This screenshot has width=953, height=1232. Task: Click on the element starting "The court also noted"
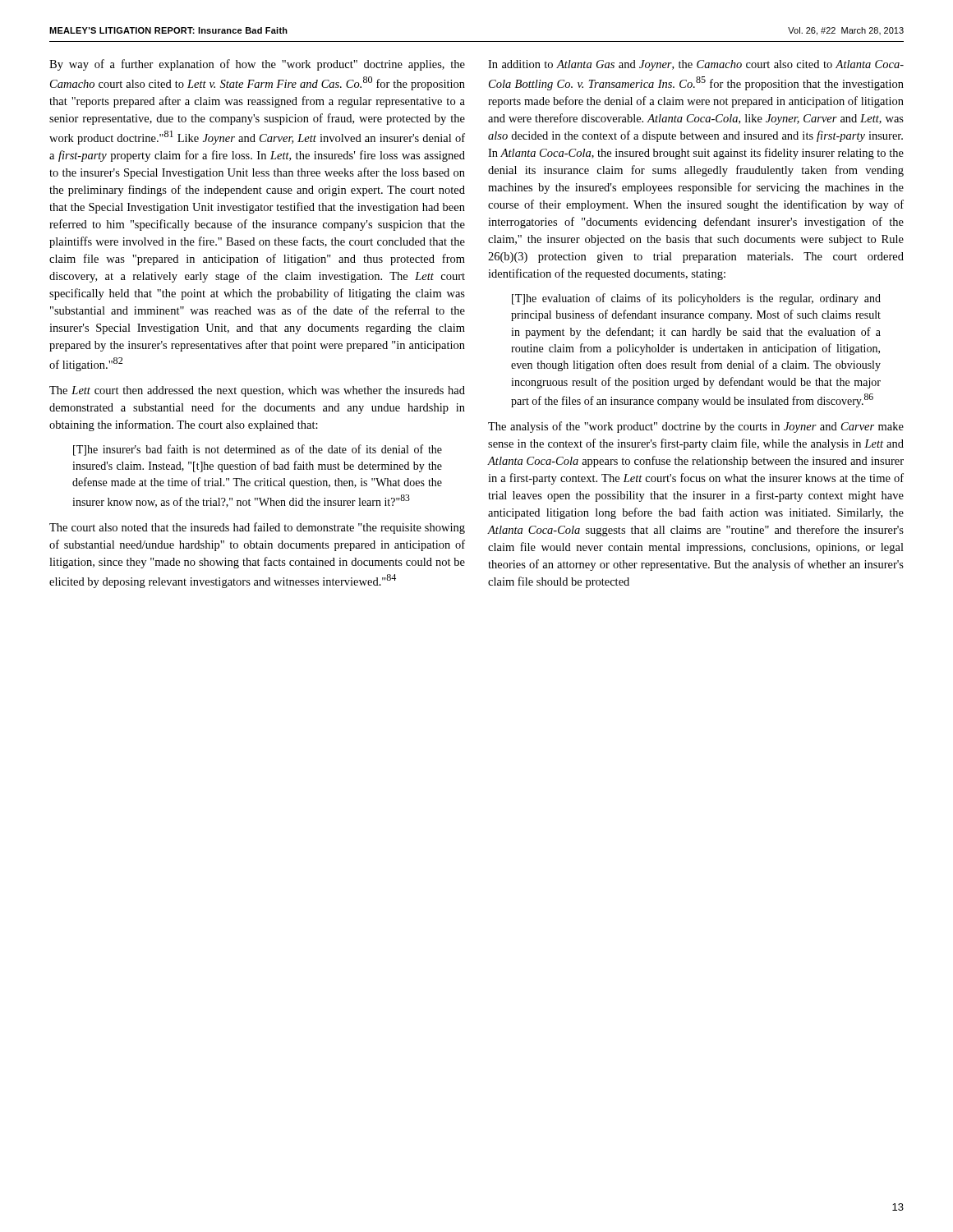(x=257, y=554)
